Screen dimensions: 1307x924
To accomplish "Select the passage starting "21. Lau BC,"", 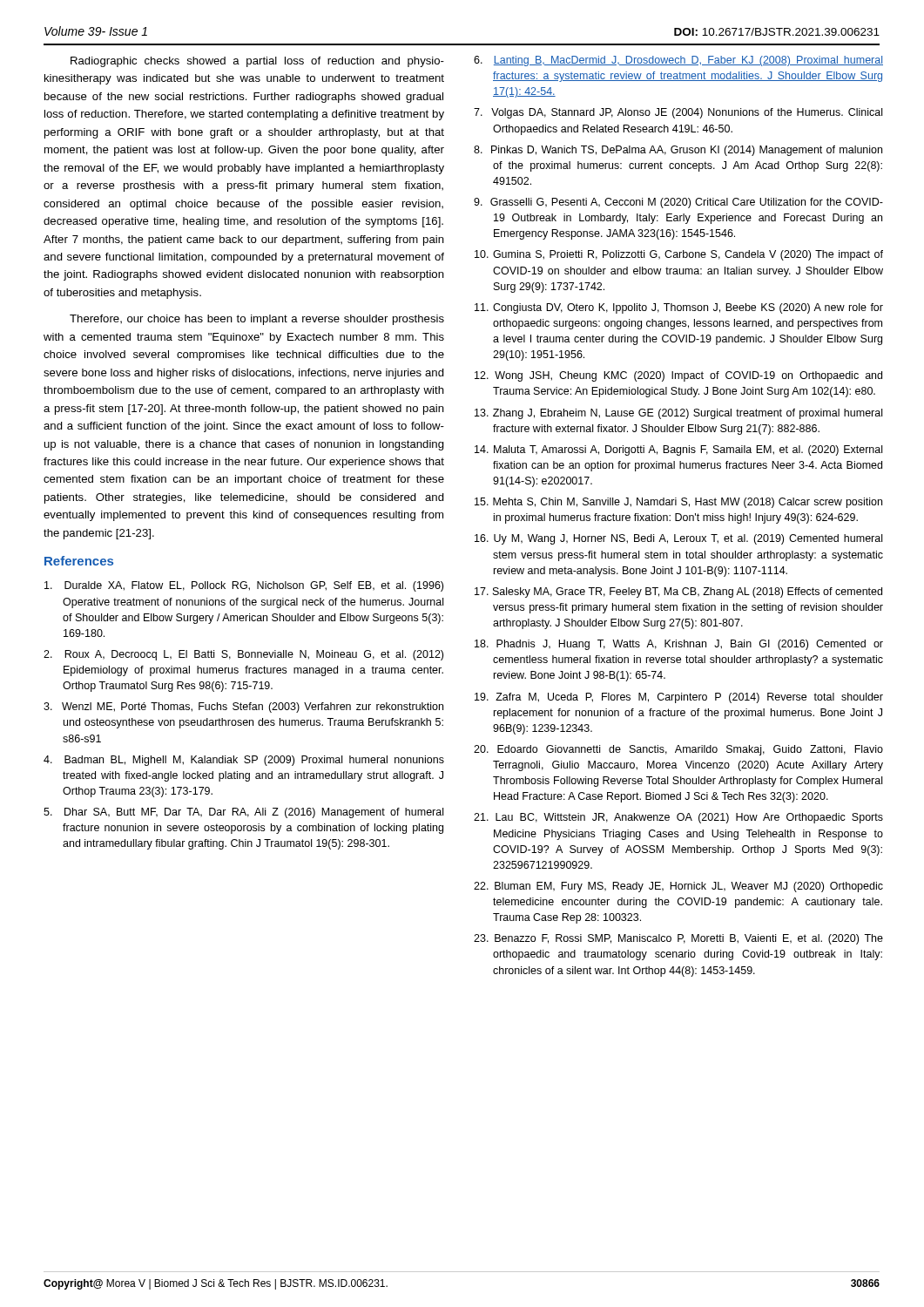I will coord(678,841).
